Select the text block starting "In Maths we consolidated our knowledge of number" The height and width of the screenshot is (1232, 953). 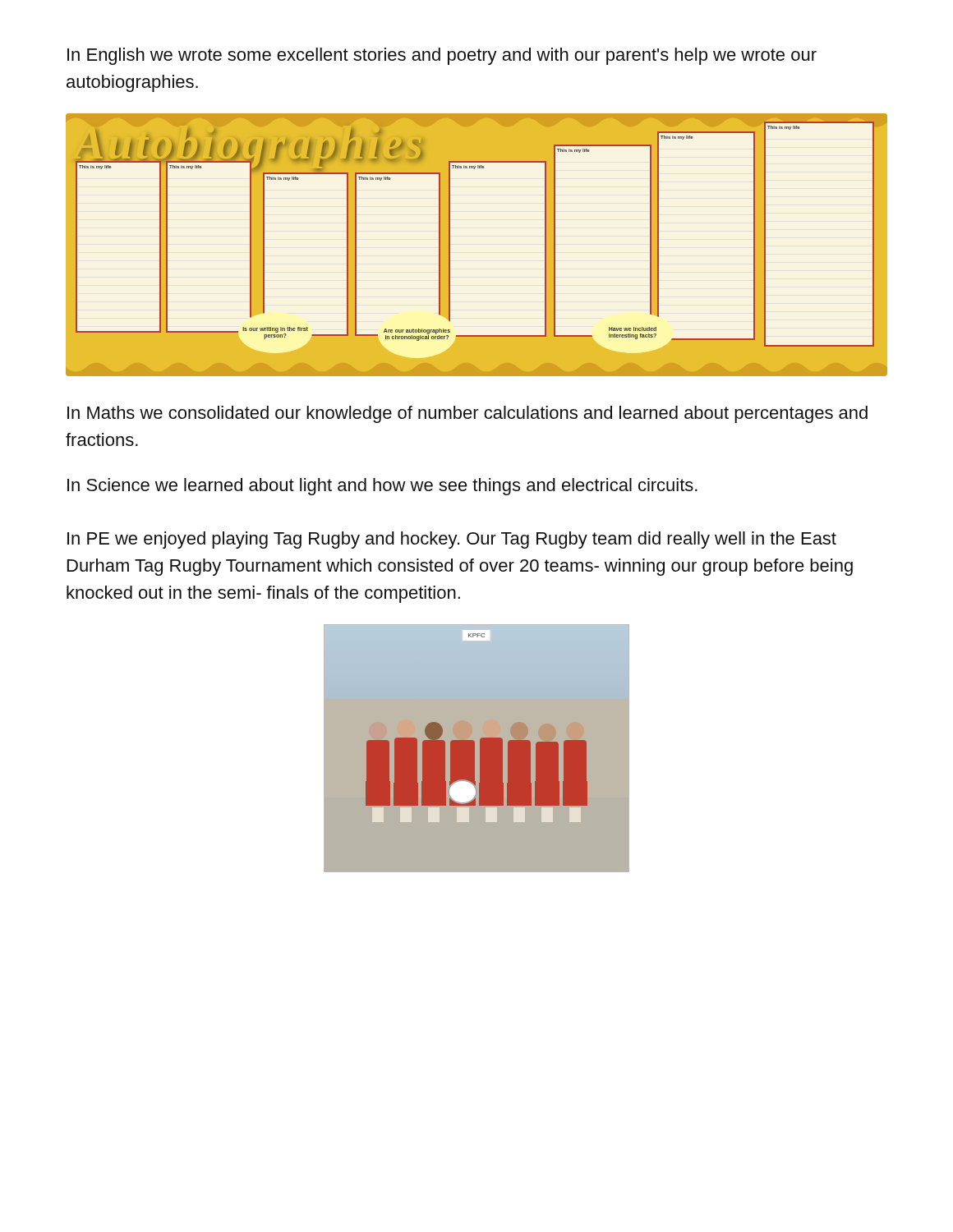[x=467, y=426]
